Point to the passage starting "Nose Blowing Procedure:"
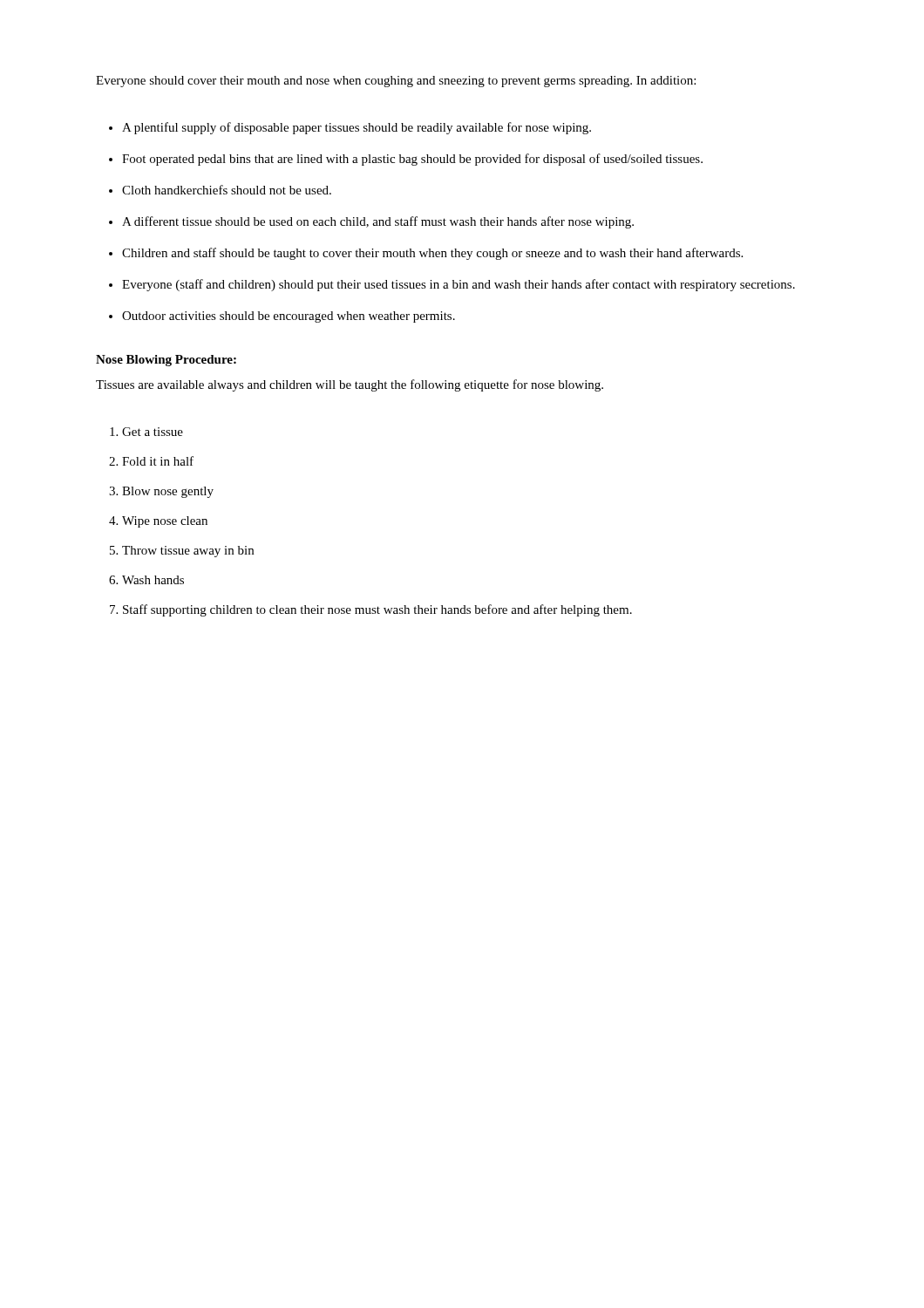Screen dimensions: 1308x924 [x=166, y=359]
